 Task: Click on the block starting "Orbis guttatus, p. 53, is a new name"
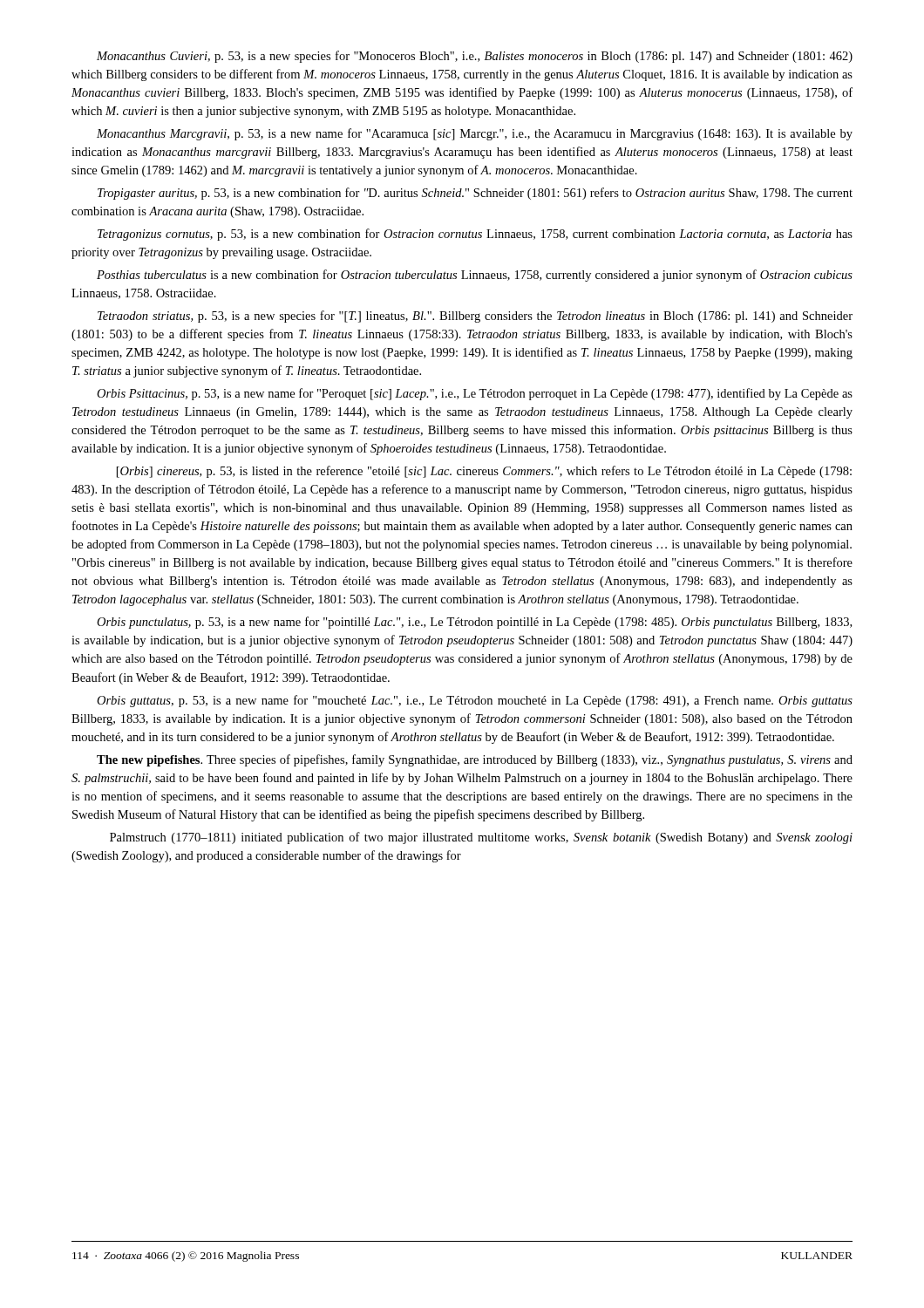(x=462, y=718)
